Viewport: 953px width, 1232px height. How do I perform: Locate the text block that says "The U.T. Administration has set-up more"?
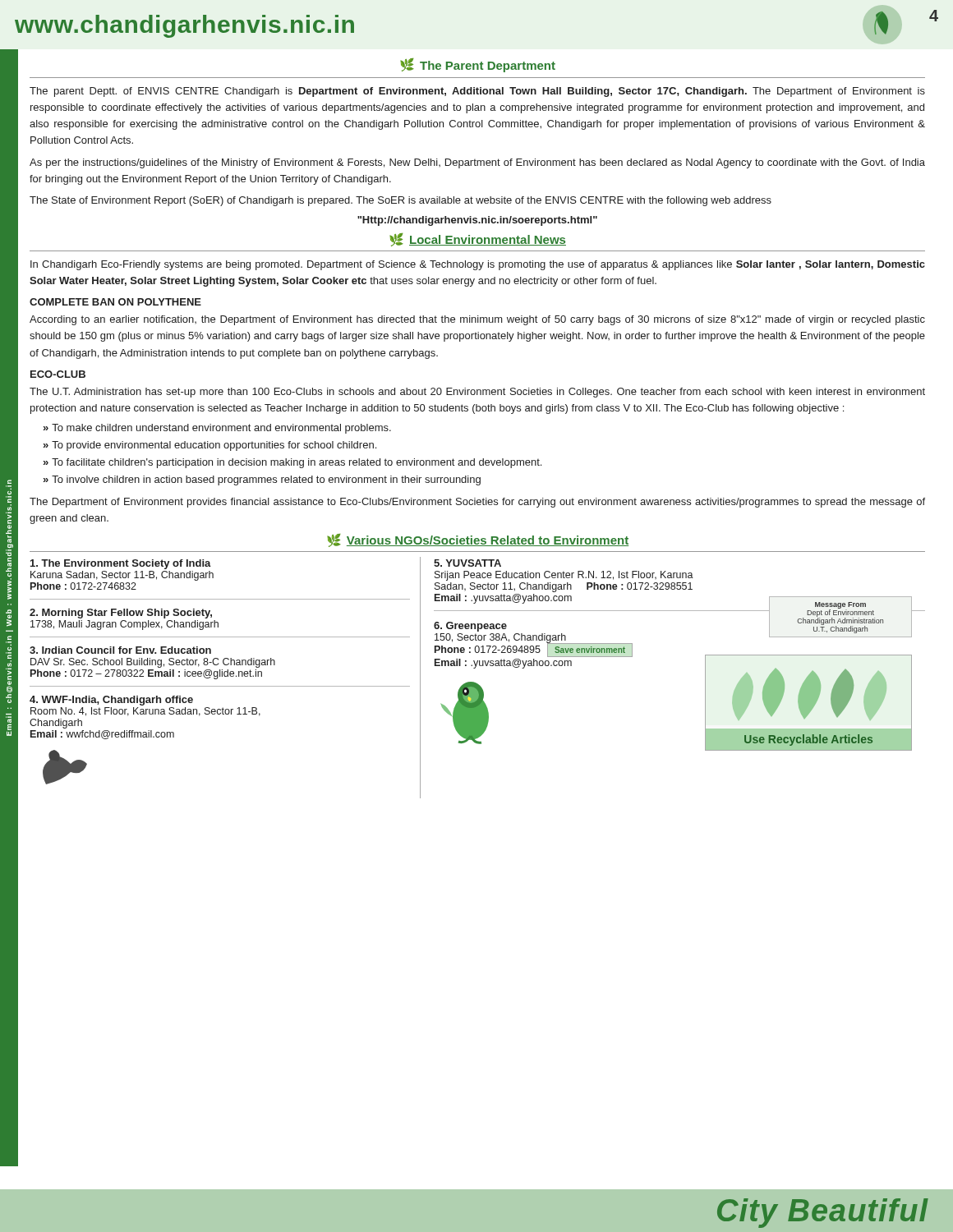click(477, 399)
